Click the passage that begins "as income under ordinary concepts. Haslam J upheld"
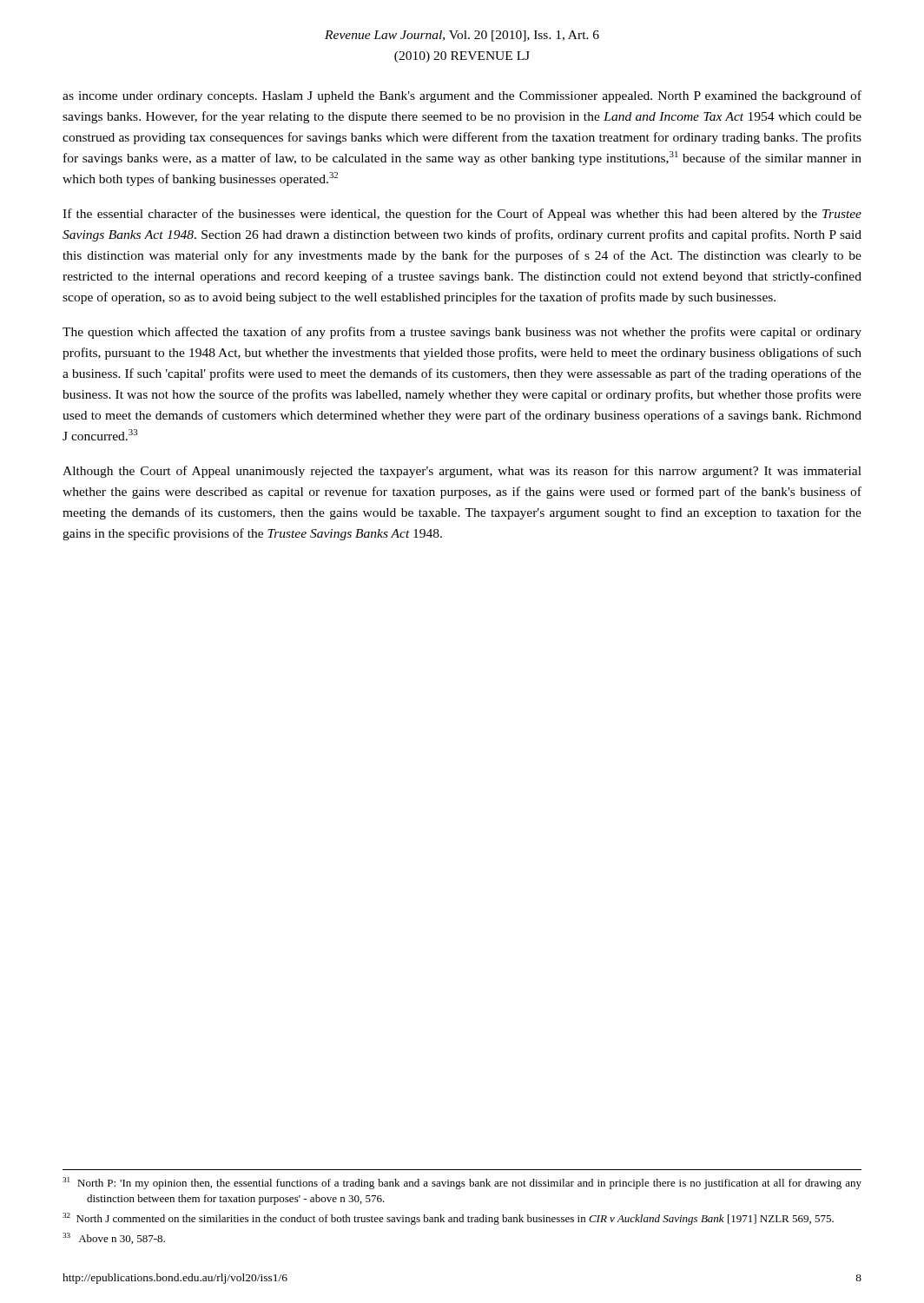924x1303 pixels. [x=462, y=137]
